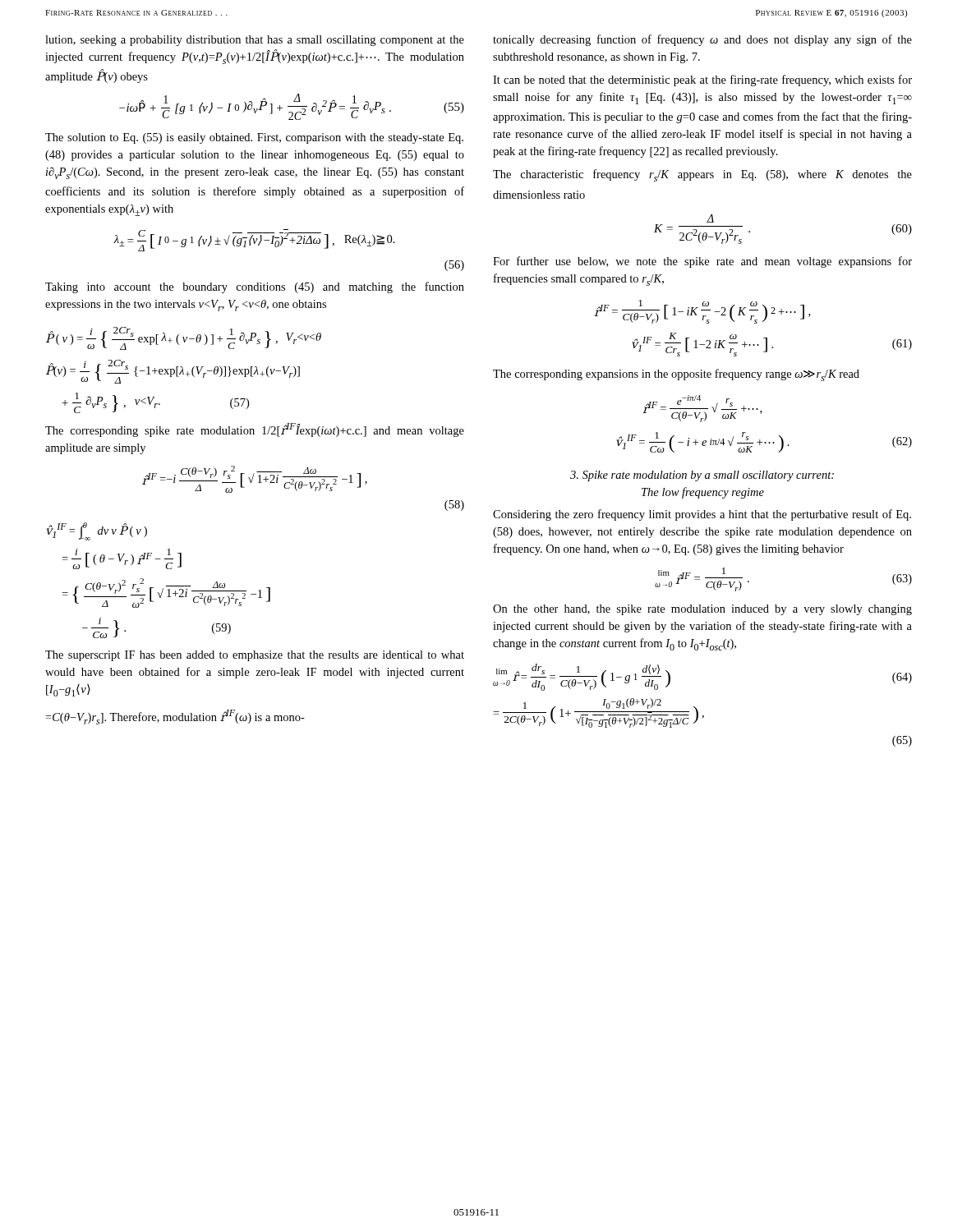Find the text block with the text "The corresponding spike rate modulation 1/2[r̂IFÎexp(iωt)+c.c.]"
Image resolution: width=953 pixels, height=1232 pixels.
pyautogui.click(x=255, y=438)
